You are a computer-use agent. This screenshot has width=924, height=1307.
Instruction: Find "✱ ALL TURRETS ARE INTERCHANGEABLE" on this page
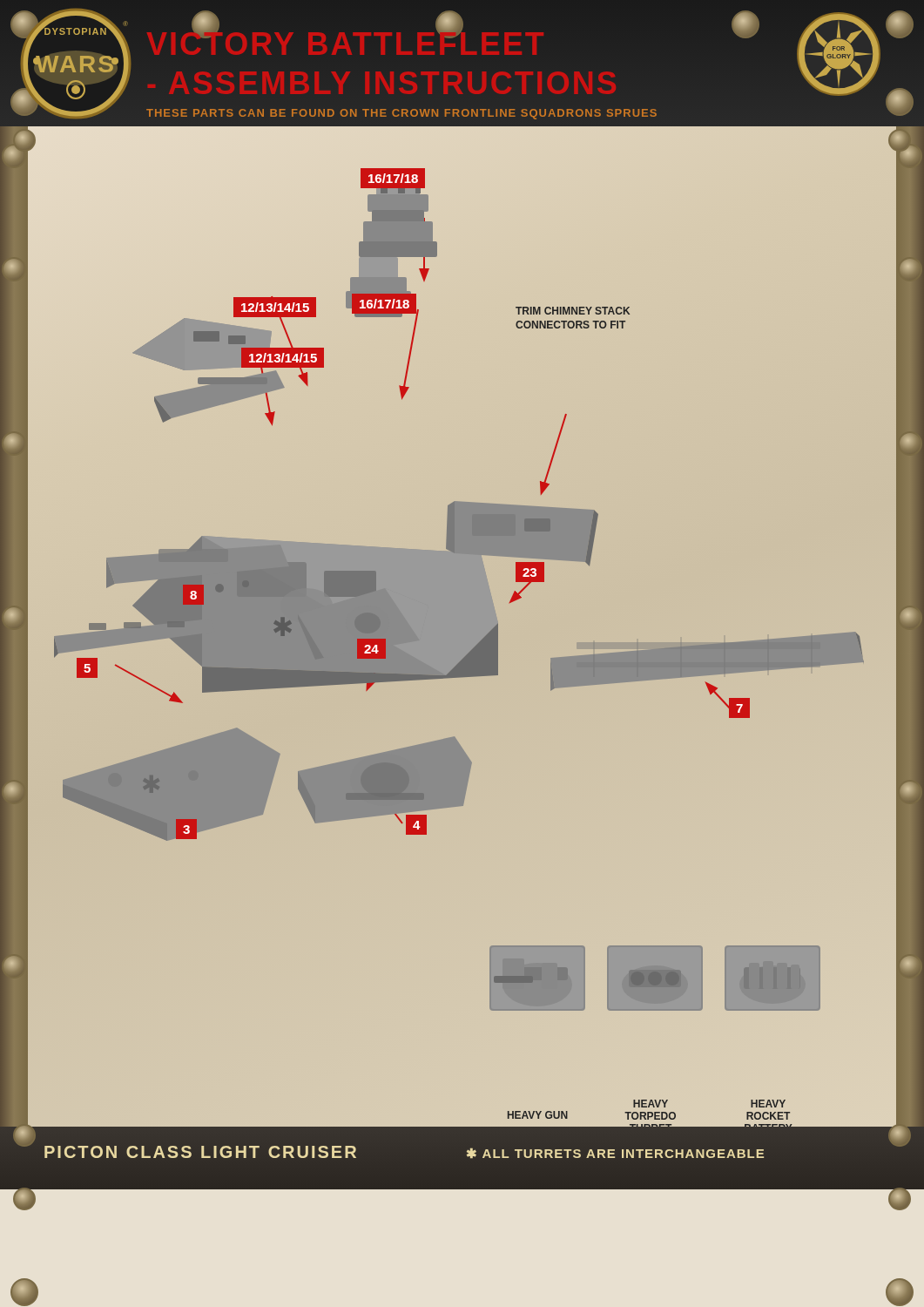tap(616, 1153)
